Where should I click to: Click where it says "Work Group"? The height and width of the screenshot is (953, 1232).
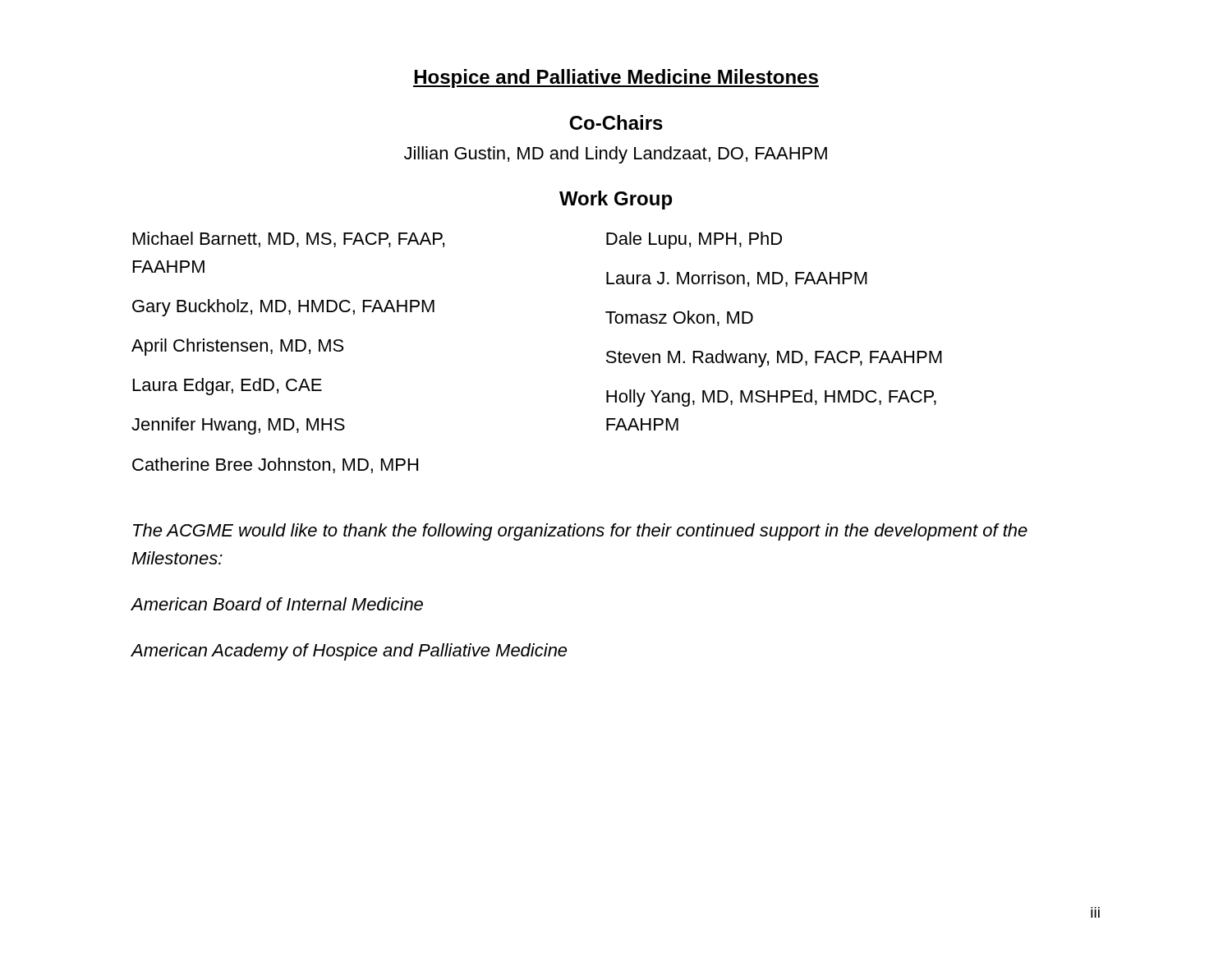tap(616, 198)
